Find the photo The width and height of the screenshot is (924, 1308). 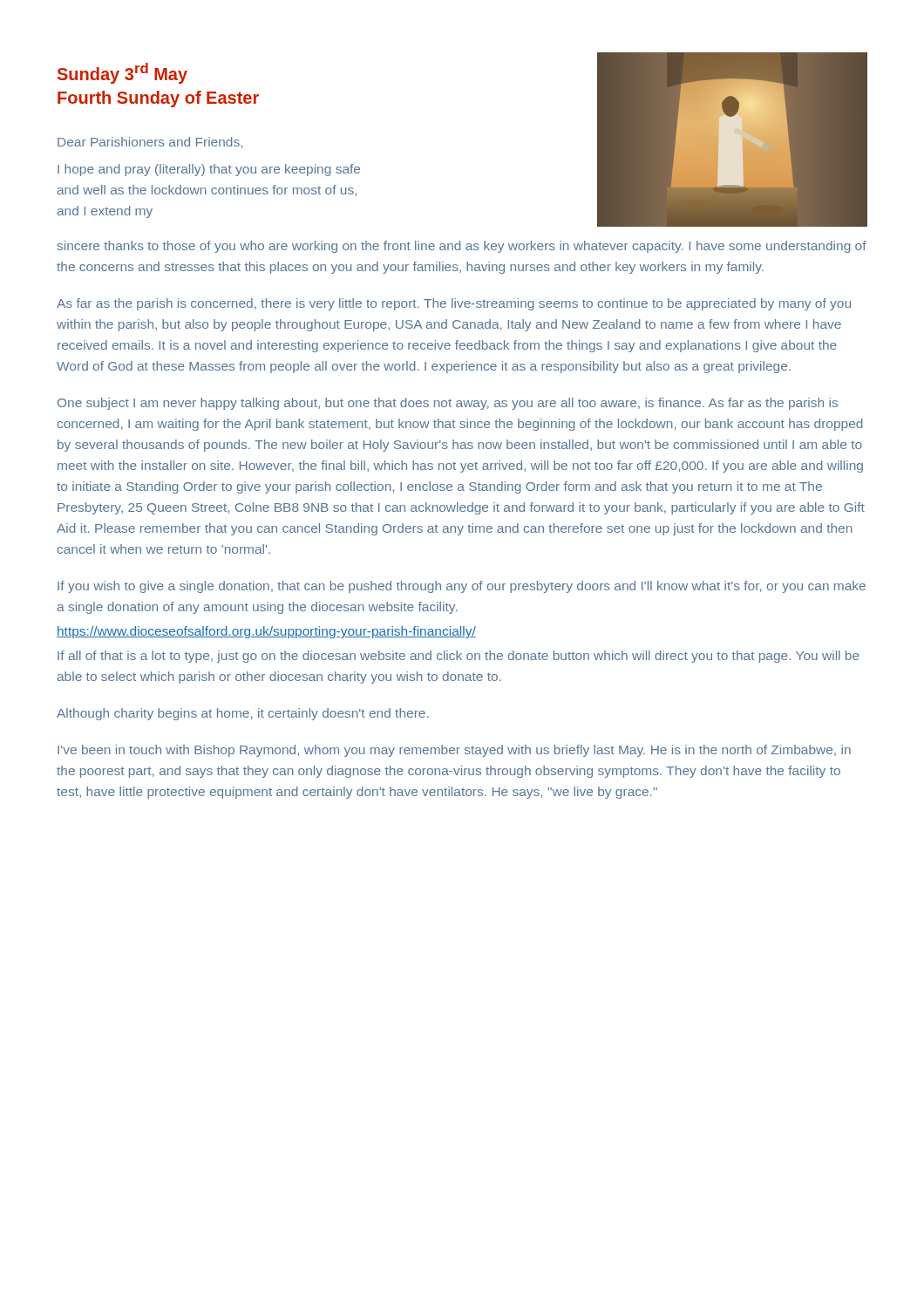click(732, 141)
